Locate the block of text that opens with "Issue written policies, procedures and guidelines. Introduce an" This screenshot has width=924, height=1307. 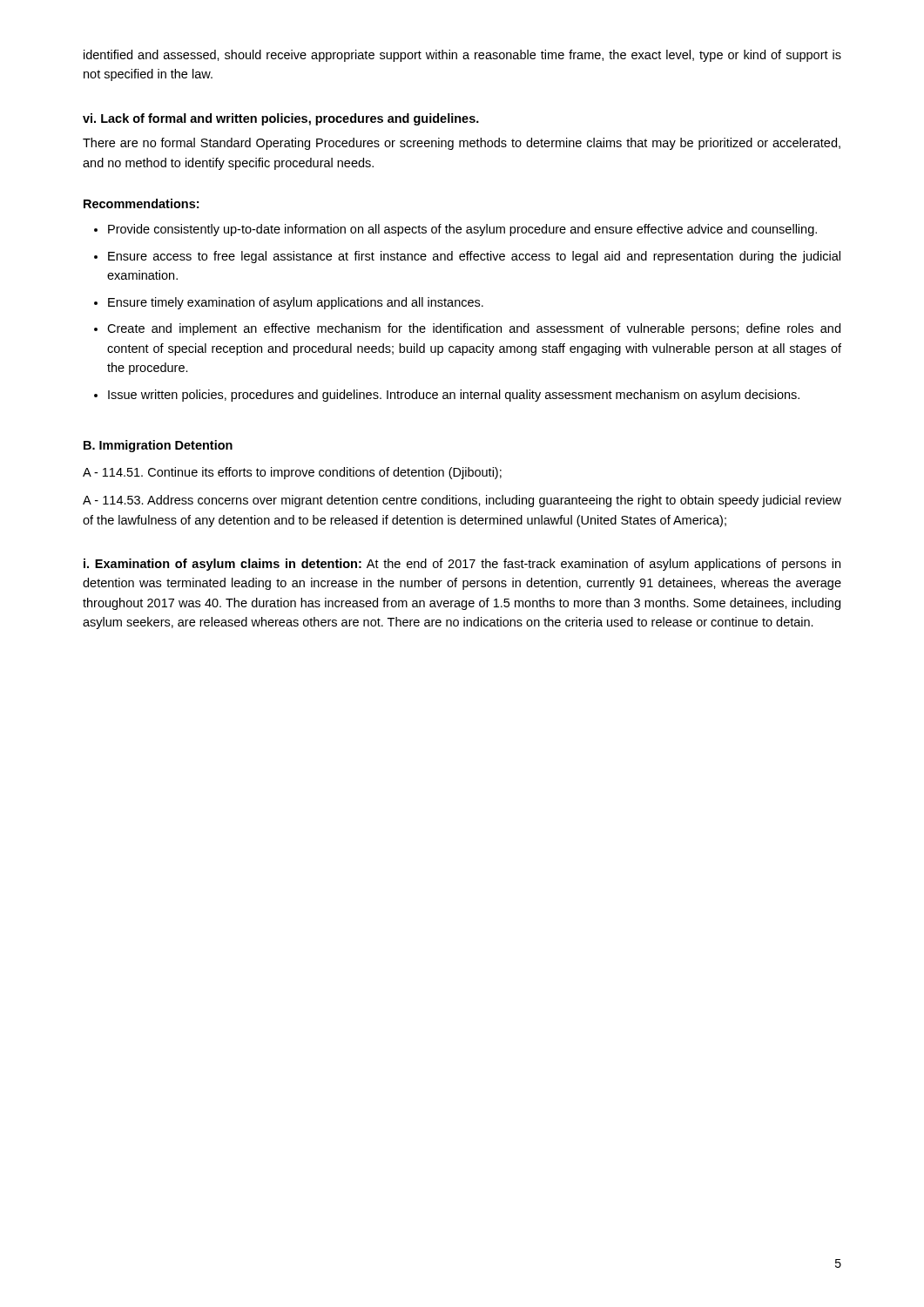pyautogui.click(x=454, y=394)
